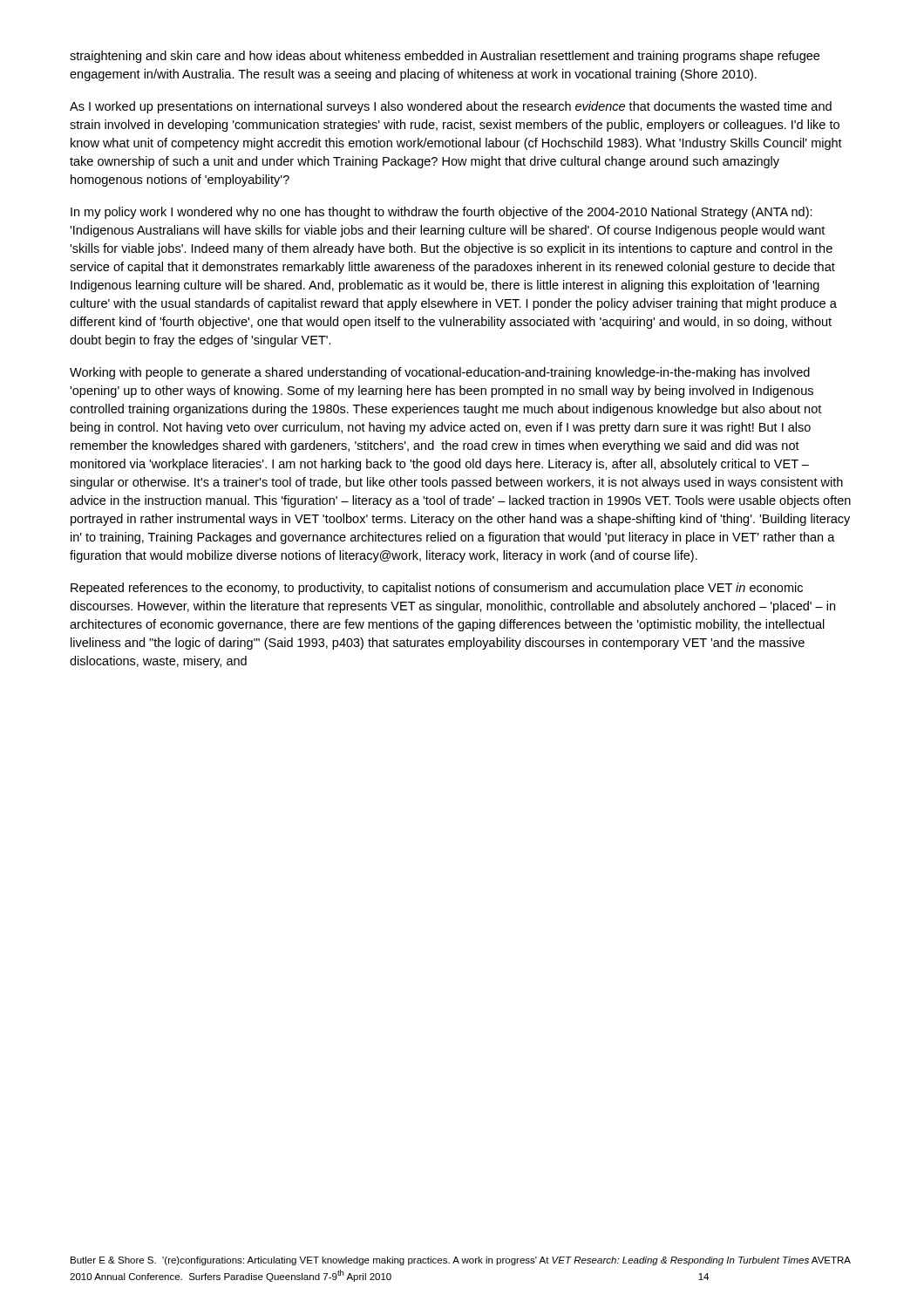Point to the block beginning "In my policy work I wondered why no"
Viewport: 924px width, 1308px height.
tap(453, 276)
